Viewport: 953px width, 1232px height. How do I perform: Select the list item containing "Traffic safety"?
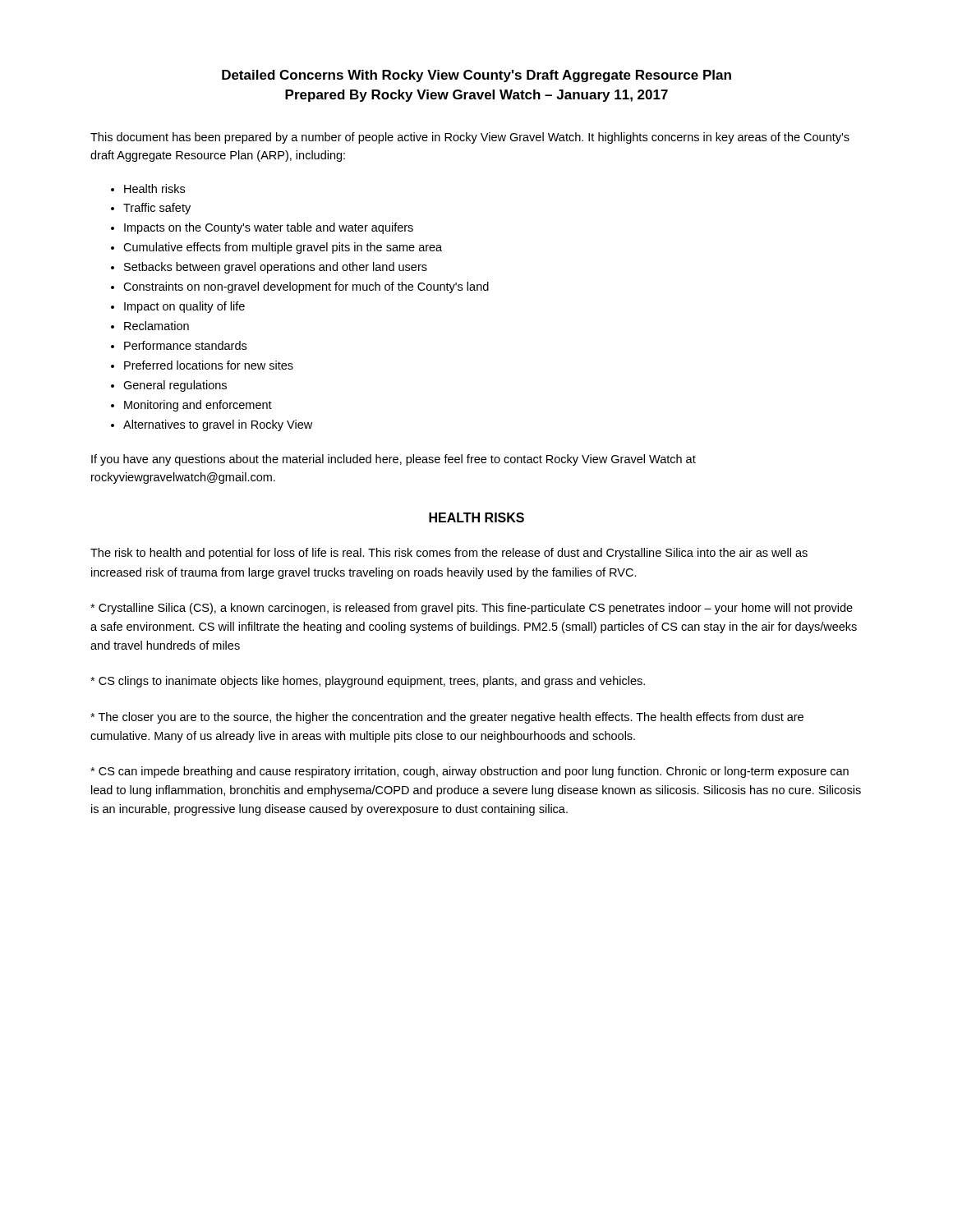(157, 208)
